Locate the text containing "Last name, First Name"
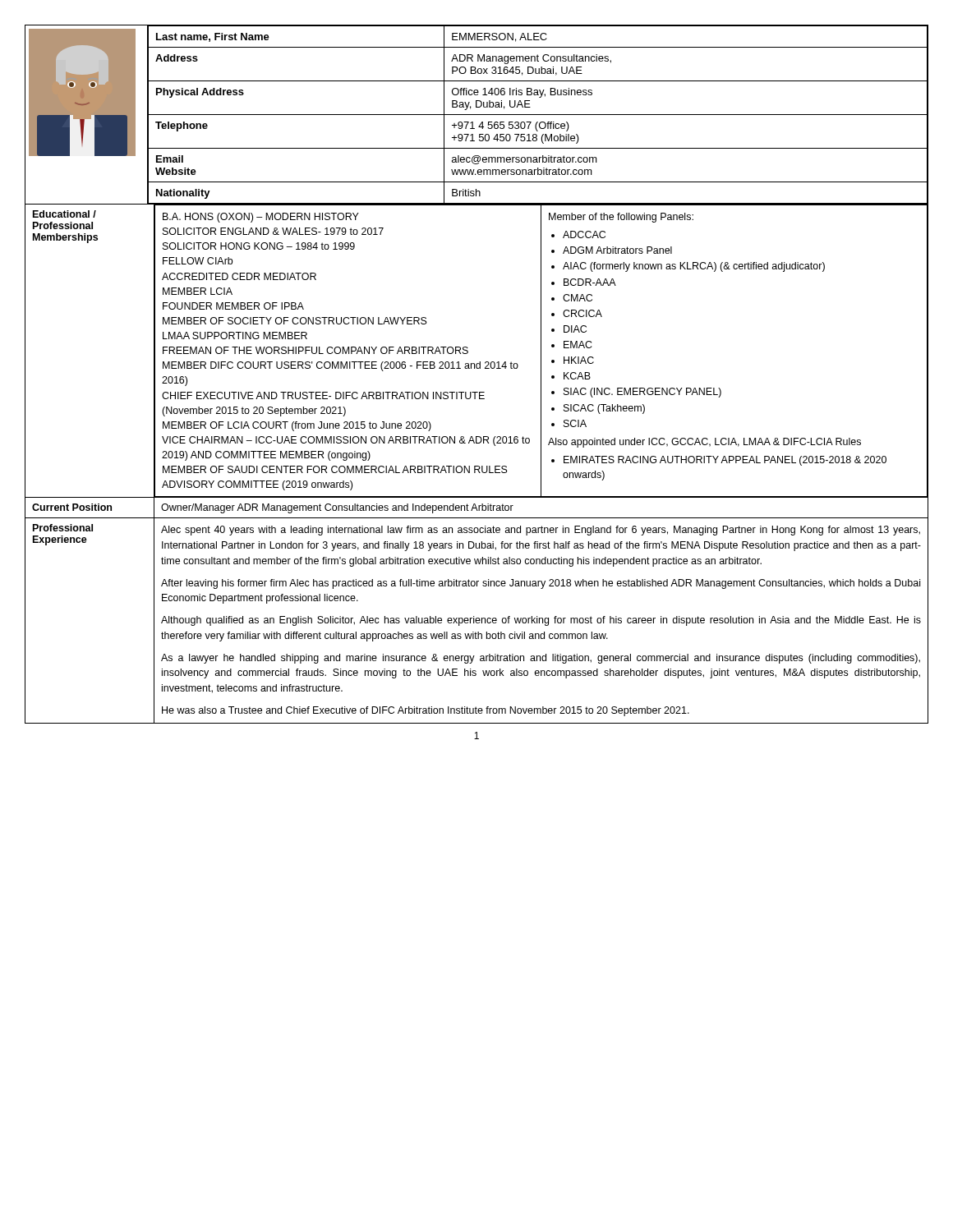The height and width of the screenshot is (1232, 953). click(212, 37)
